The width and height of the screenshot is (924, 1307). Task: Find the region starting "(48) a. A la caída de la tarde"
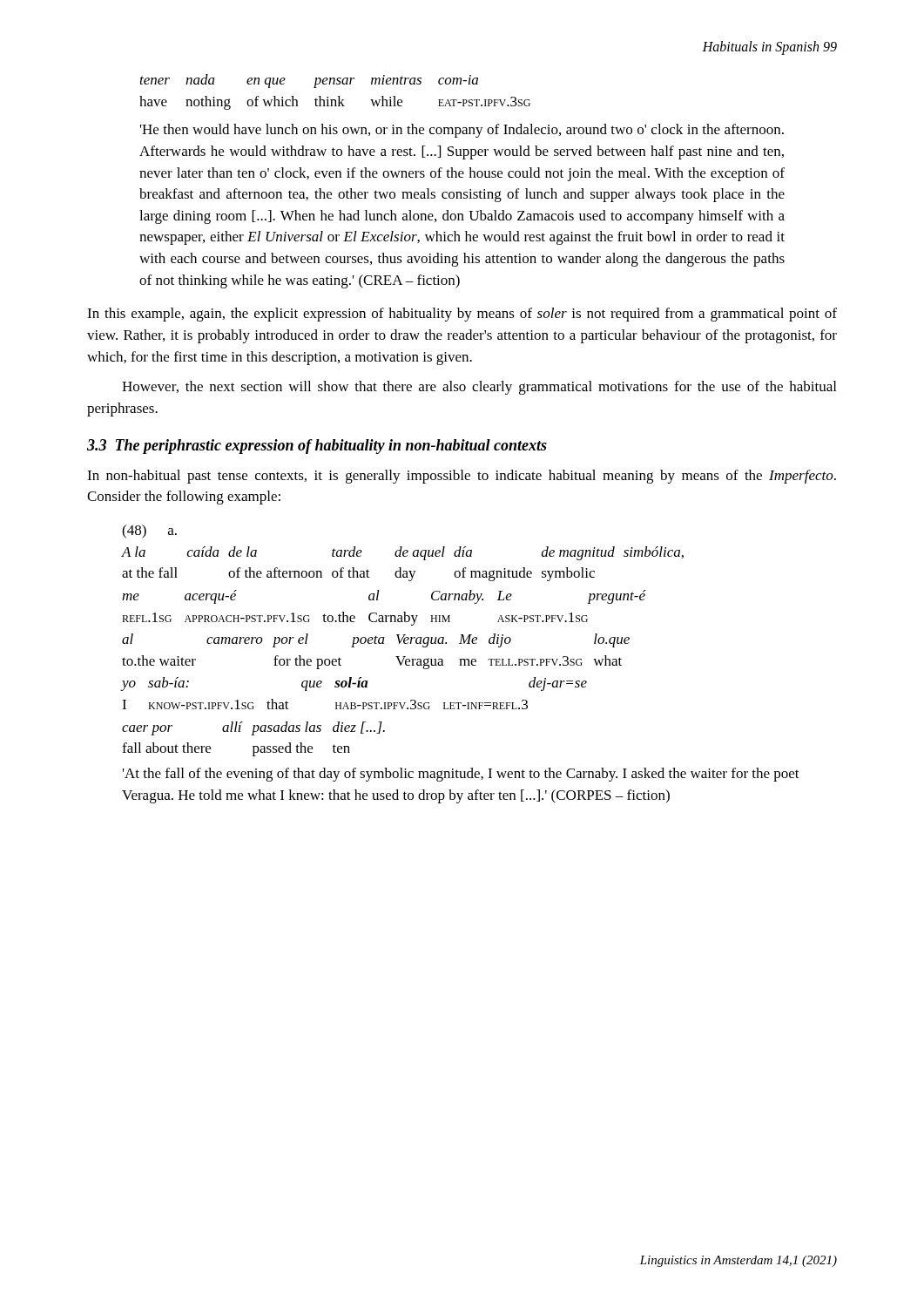point(470,663)
